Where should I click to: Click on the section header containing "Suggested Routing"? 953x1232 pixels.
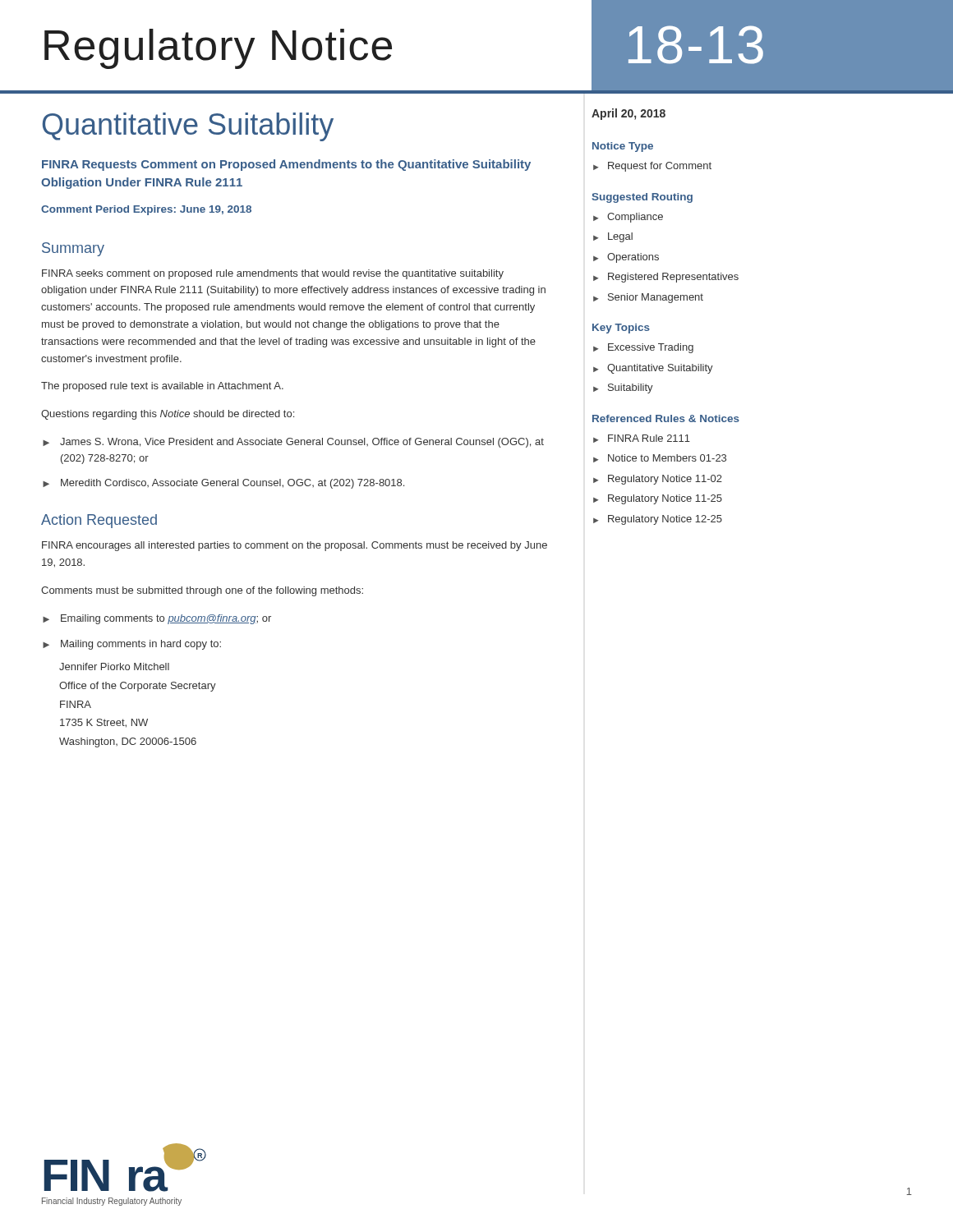point(642,196)
